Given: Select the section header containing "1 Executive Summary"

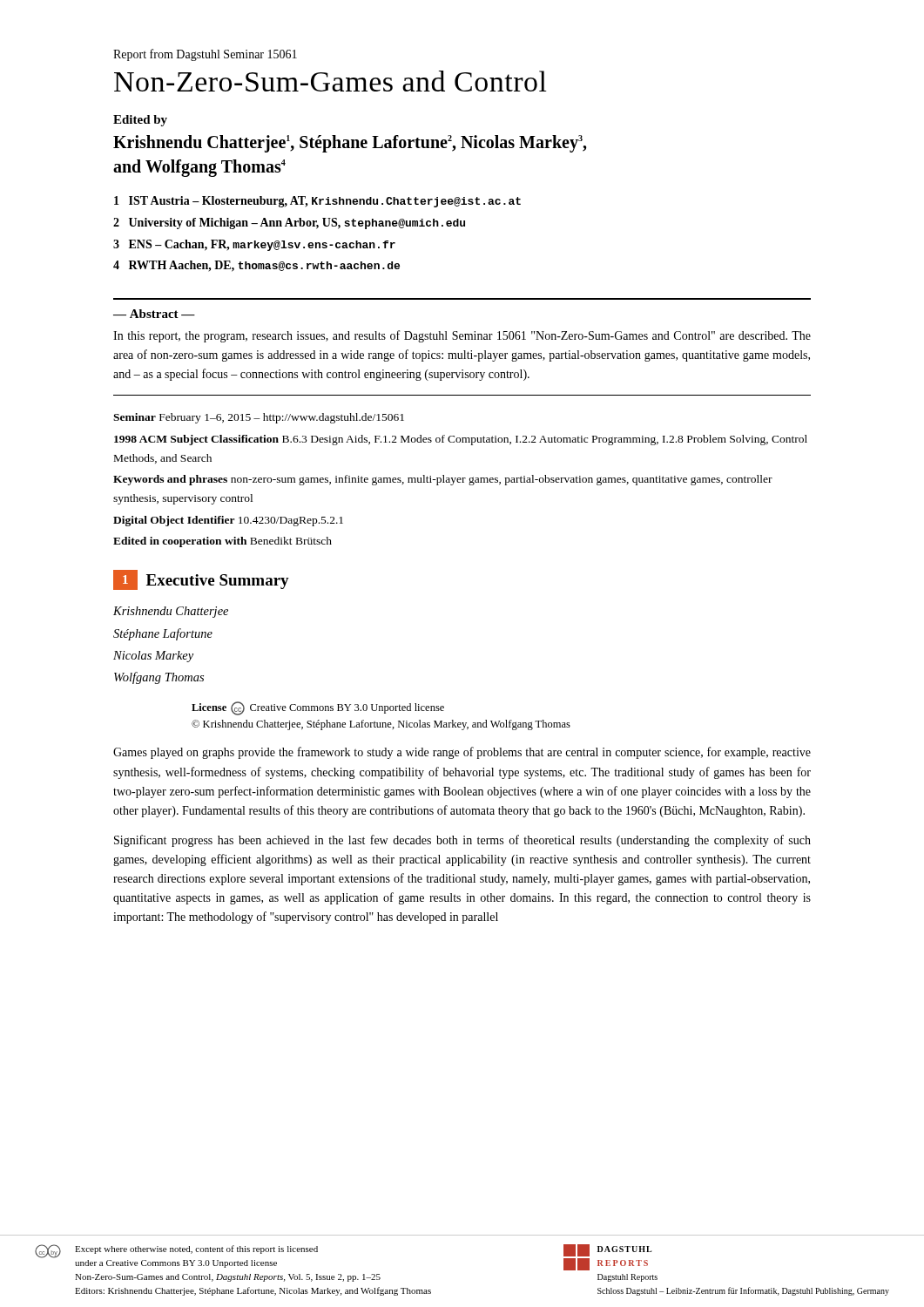Looking at the screenshot, I should 201,580.
